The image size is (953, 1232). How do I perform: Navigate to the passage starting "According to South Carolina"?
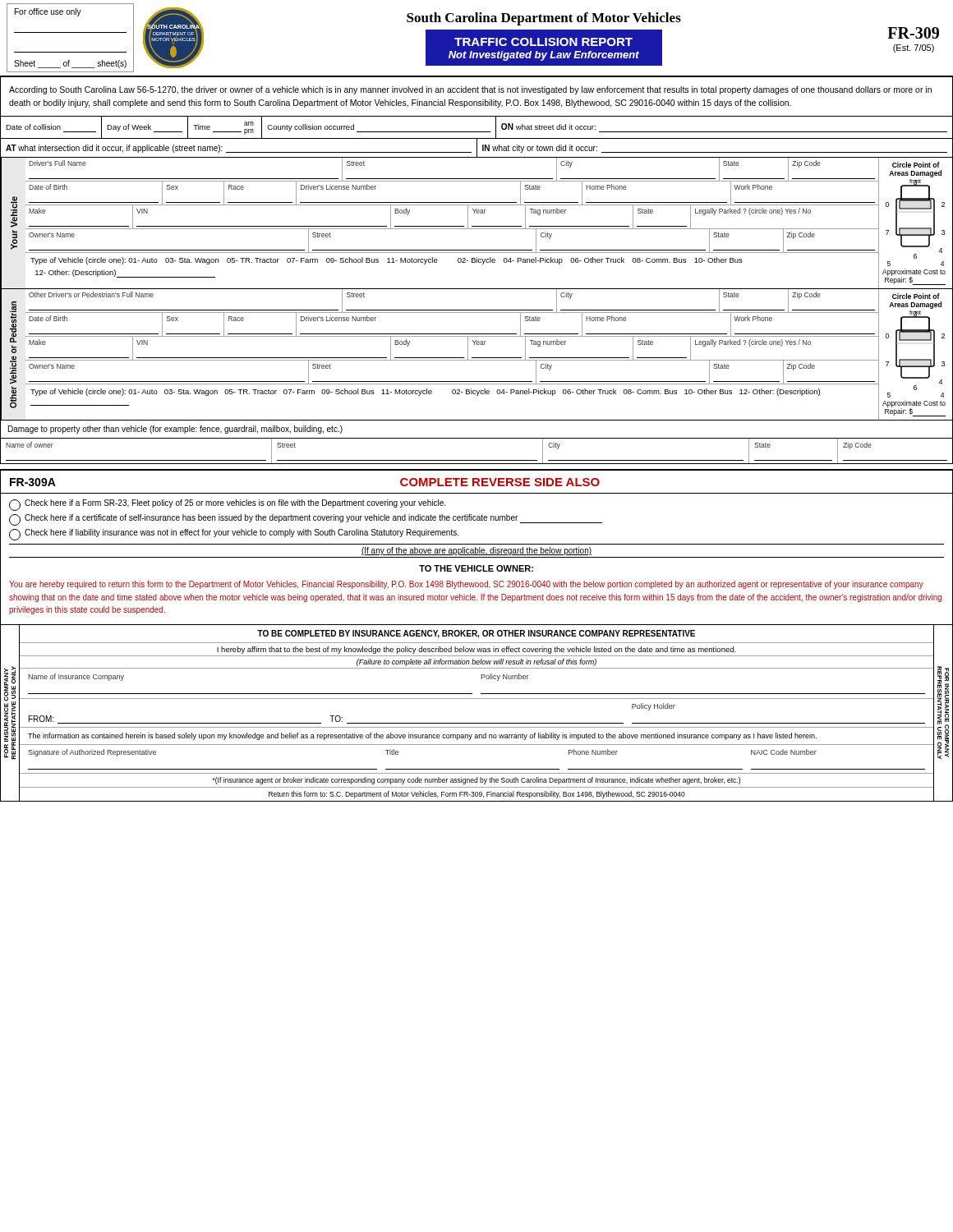(471, 96)
